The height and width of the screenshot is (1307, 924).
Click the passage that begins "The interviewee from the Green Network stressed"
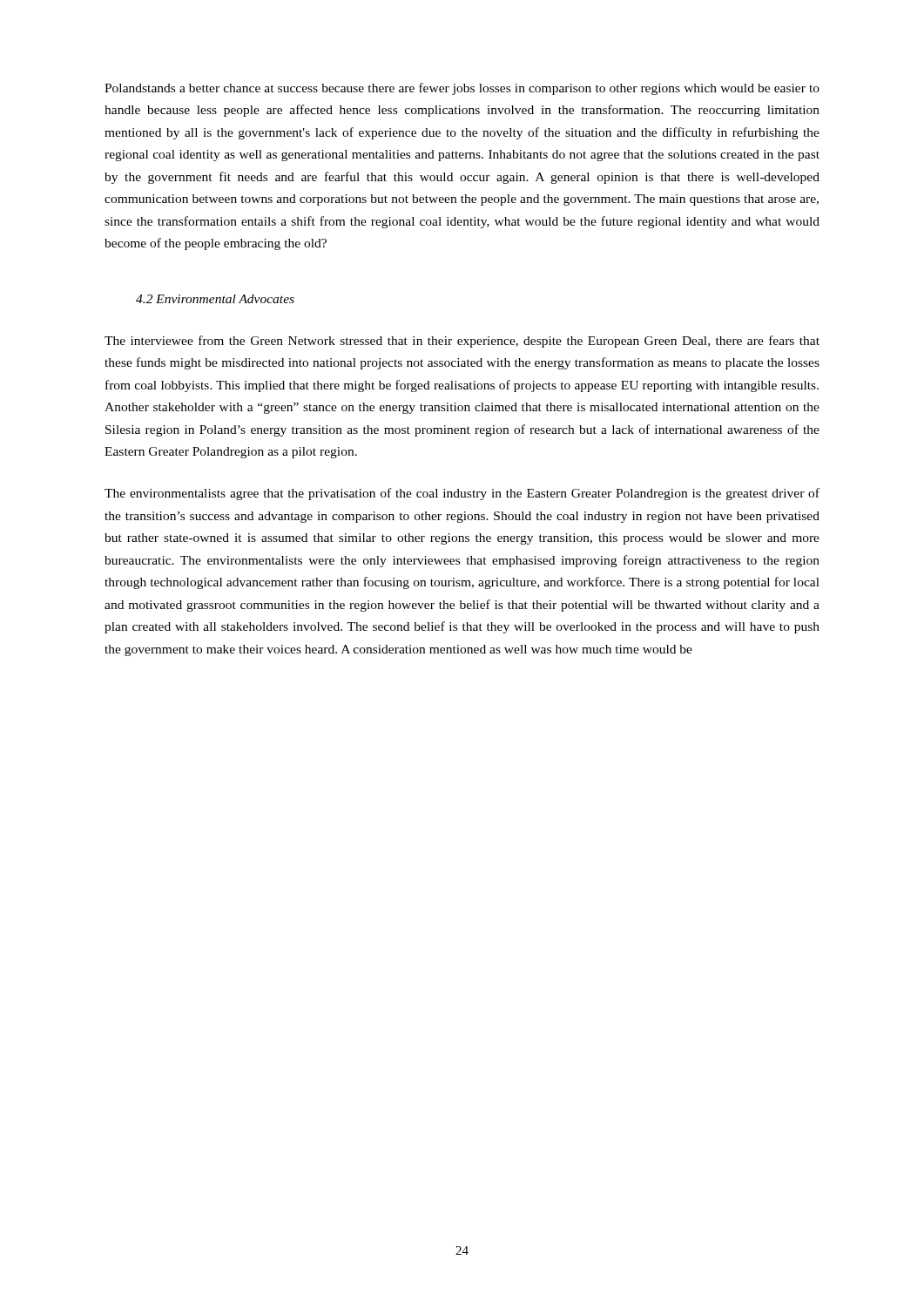pos(462,396)
